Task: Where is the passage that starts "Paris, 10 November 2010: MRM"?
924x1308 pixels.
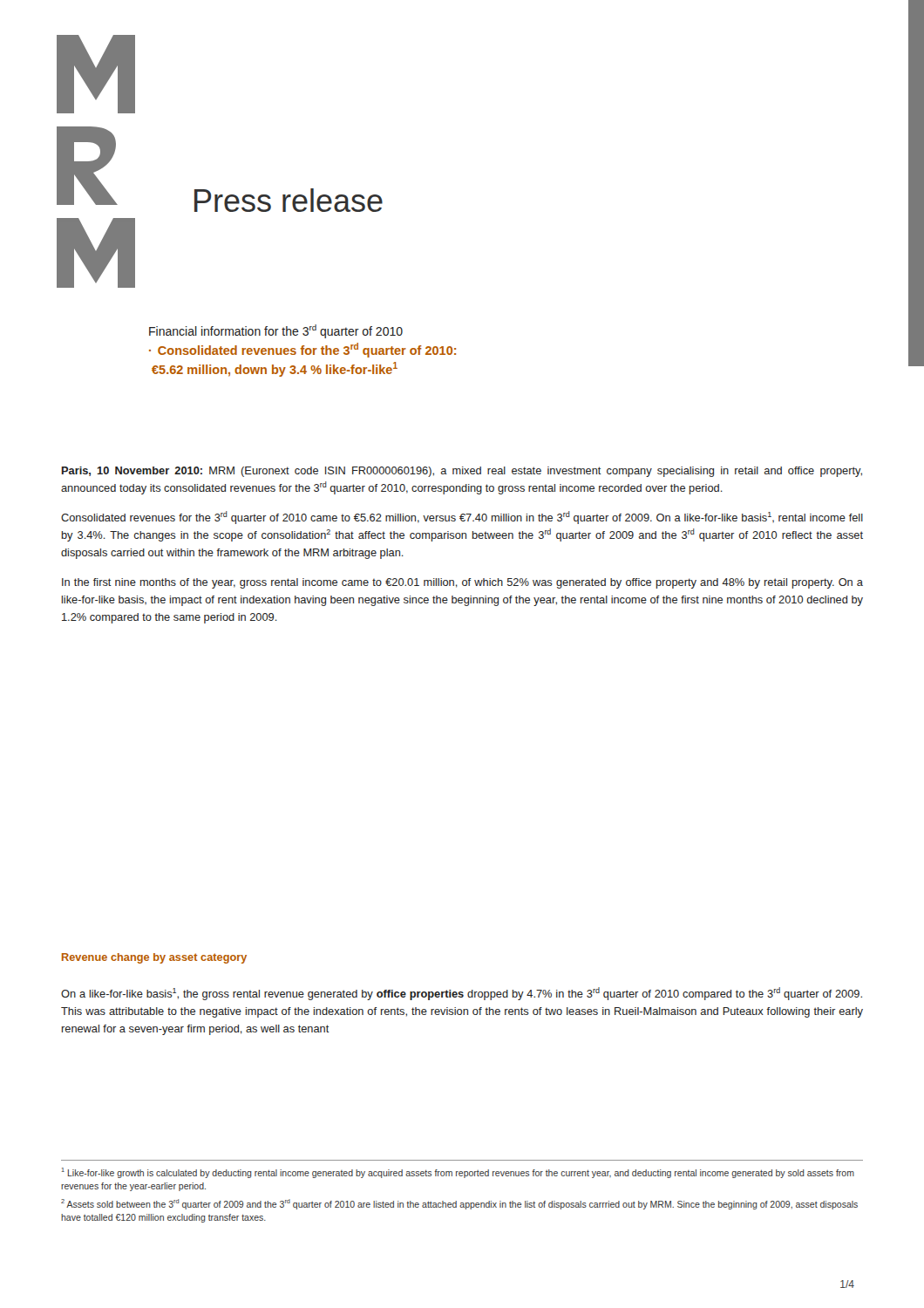Action: pyautogui.click(x=462, y=479)
